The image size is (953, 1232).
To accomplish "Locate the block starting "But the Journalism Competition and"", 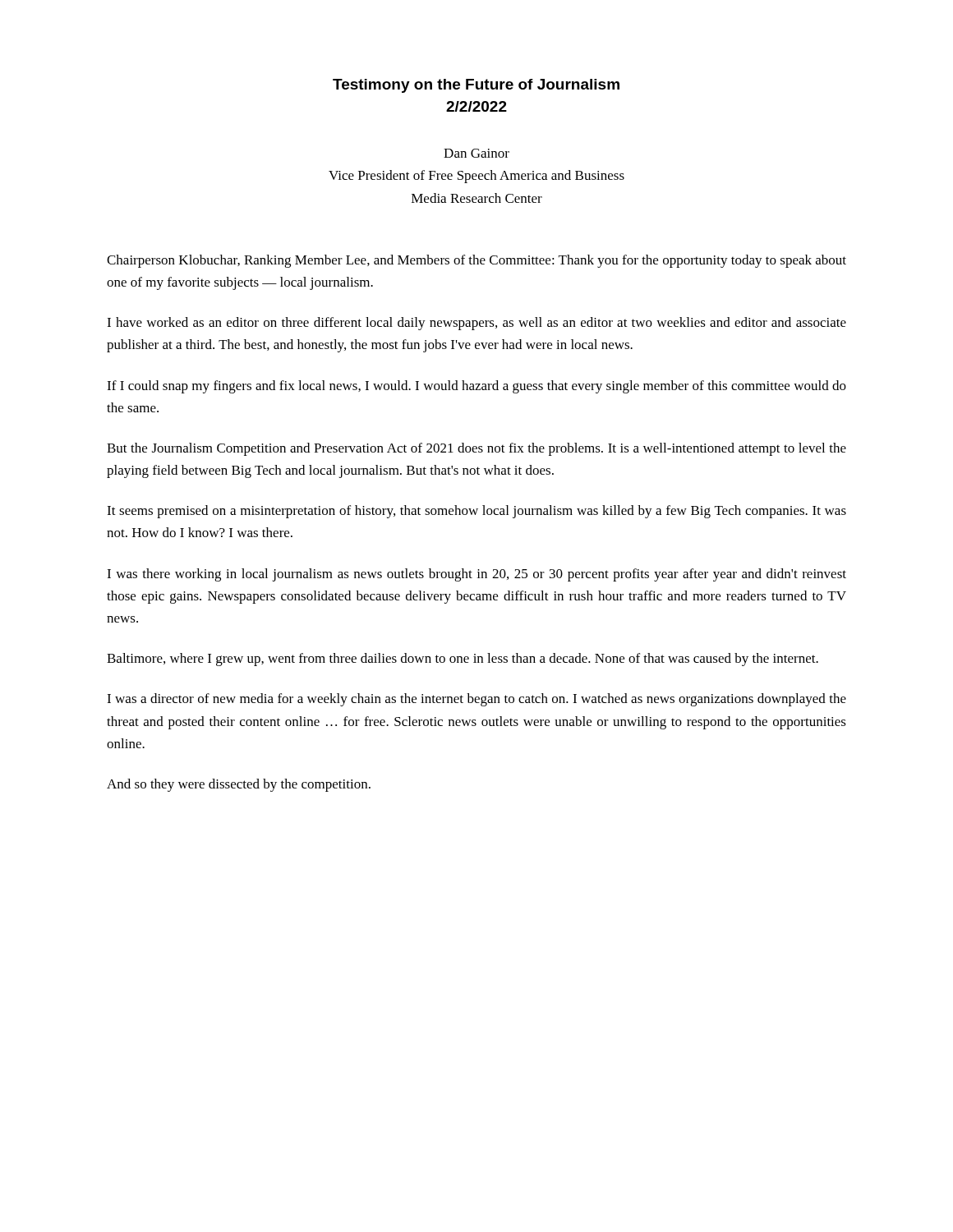I will point(476,459).
